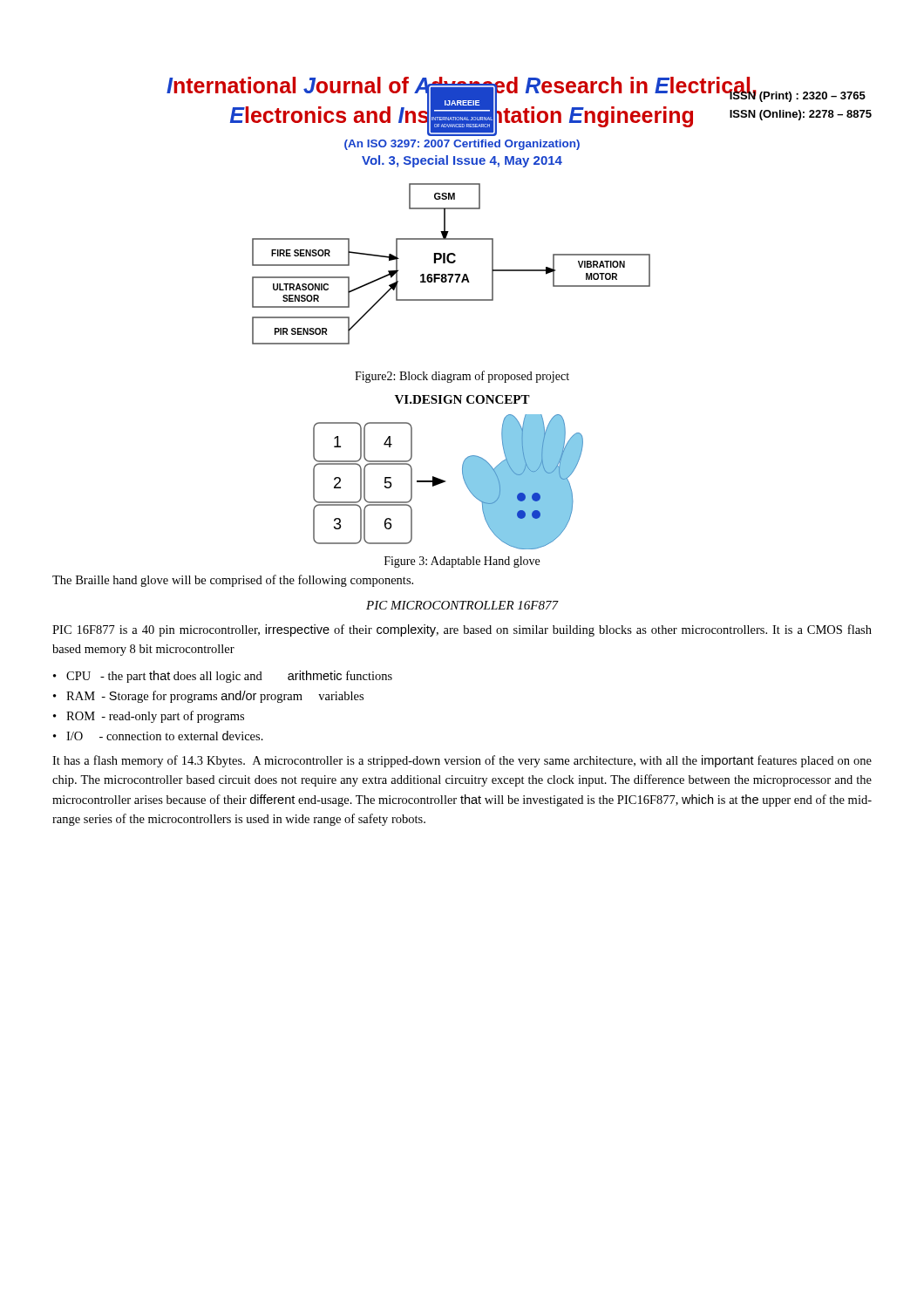Point to "(An ISO 3297: 2007 Certified Organization)"
Image resolution: width=924 pixels, height=1308 pixels.
click(x=462, y=143)
